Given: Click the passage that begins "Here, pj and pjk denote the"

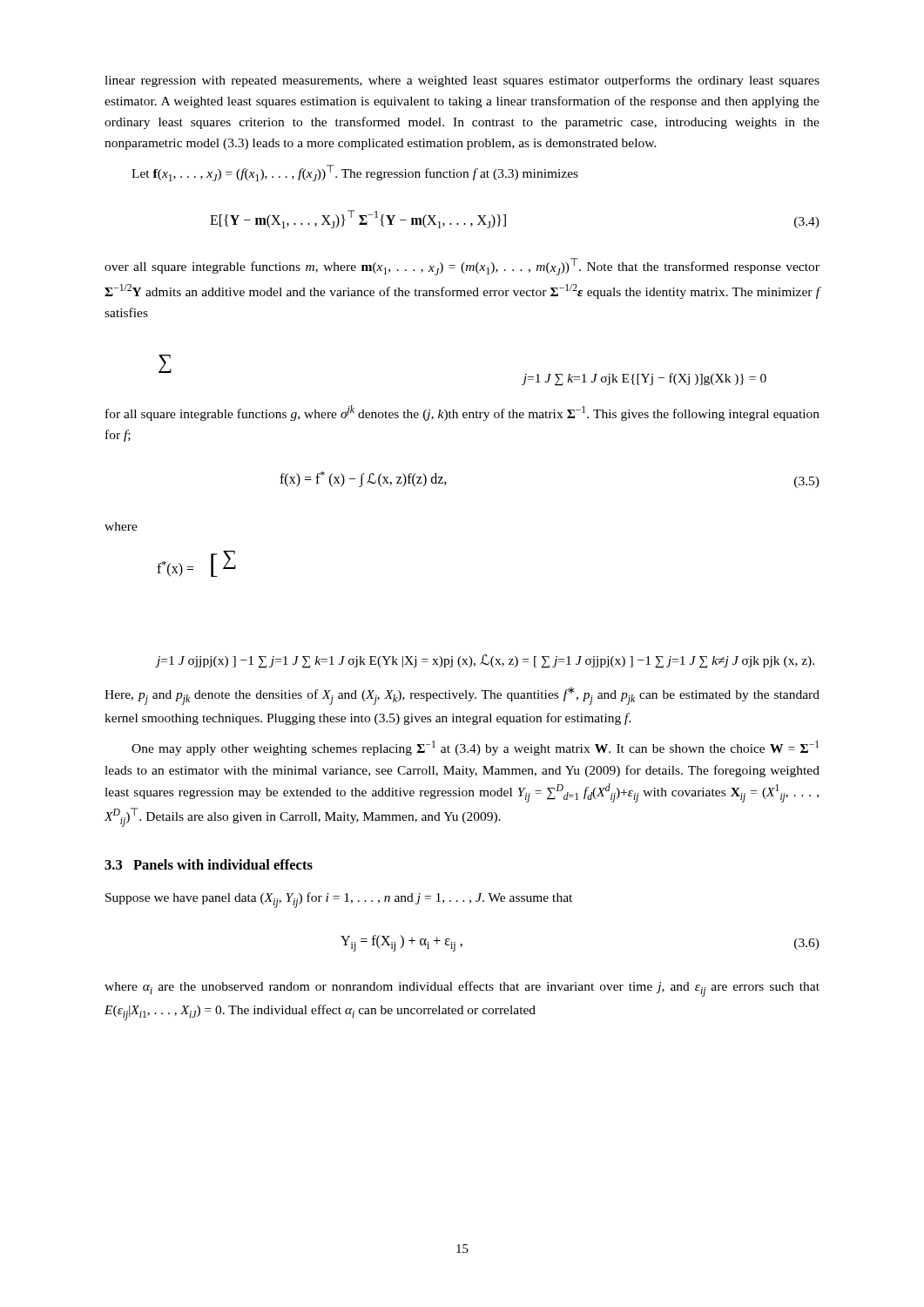Looking at the screenshot, I should pos(462,706).
